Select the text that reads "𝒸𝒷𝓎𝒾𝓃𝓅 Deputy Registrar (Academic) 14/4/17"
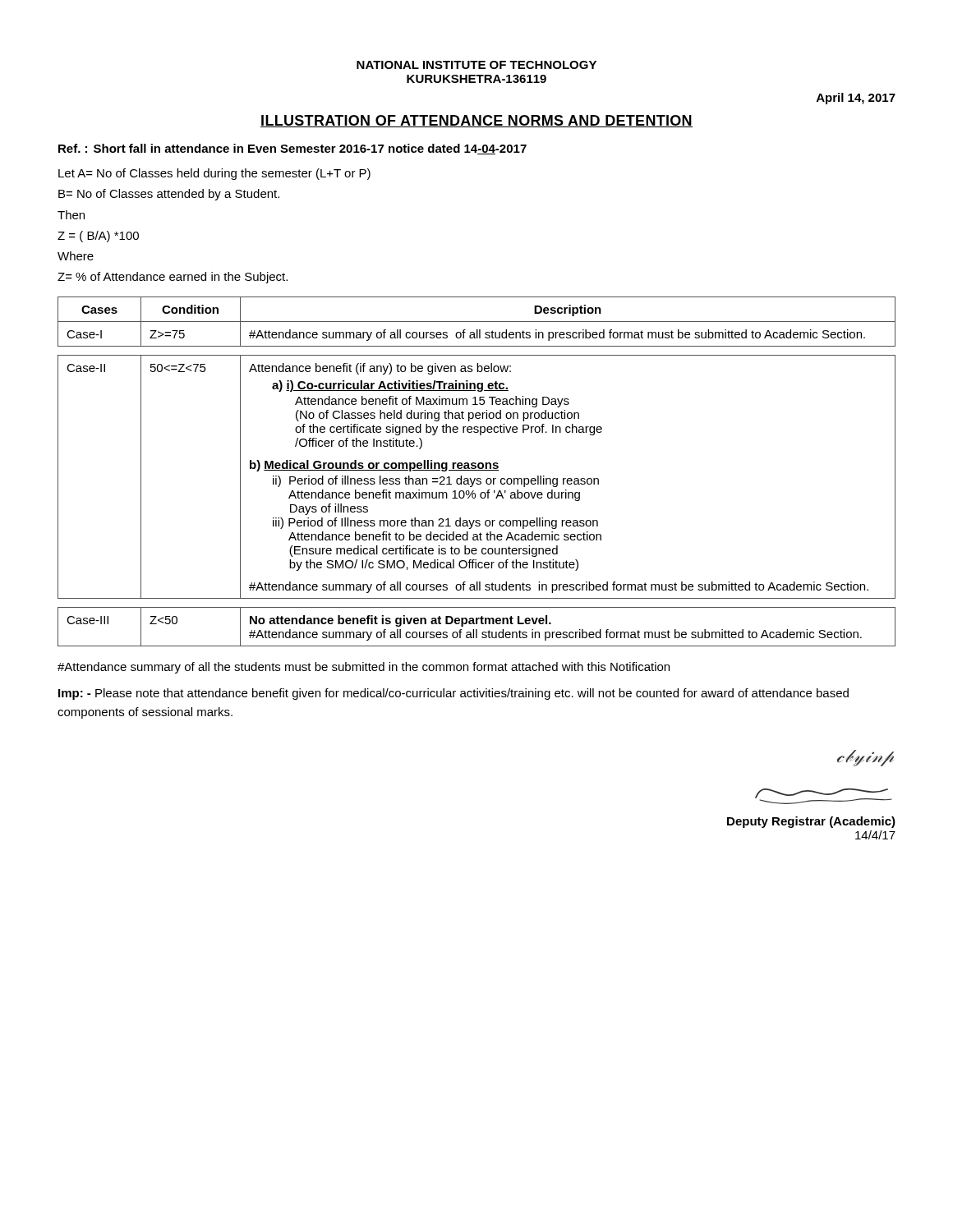Viewport: 953px width, 1232px height. 866,758
